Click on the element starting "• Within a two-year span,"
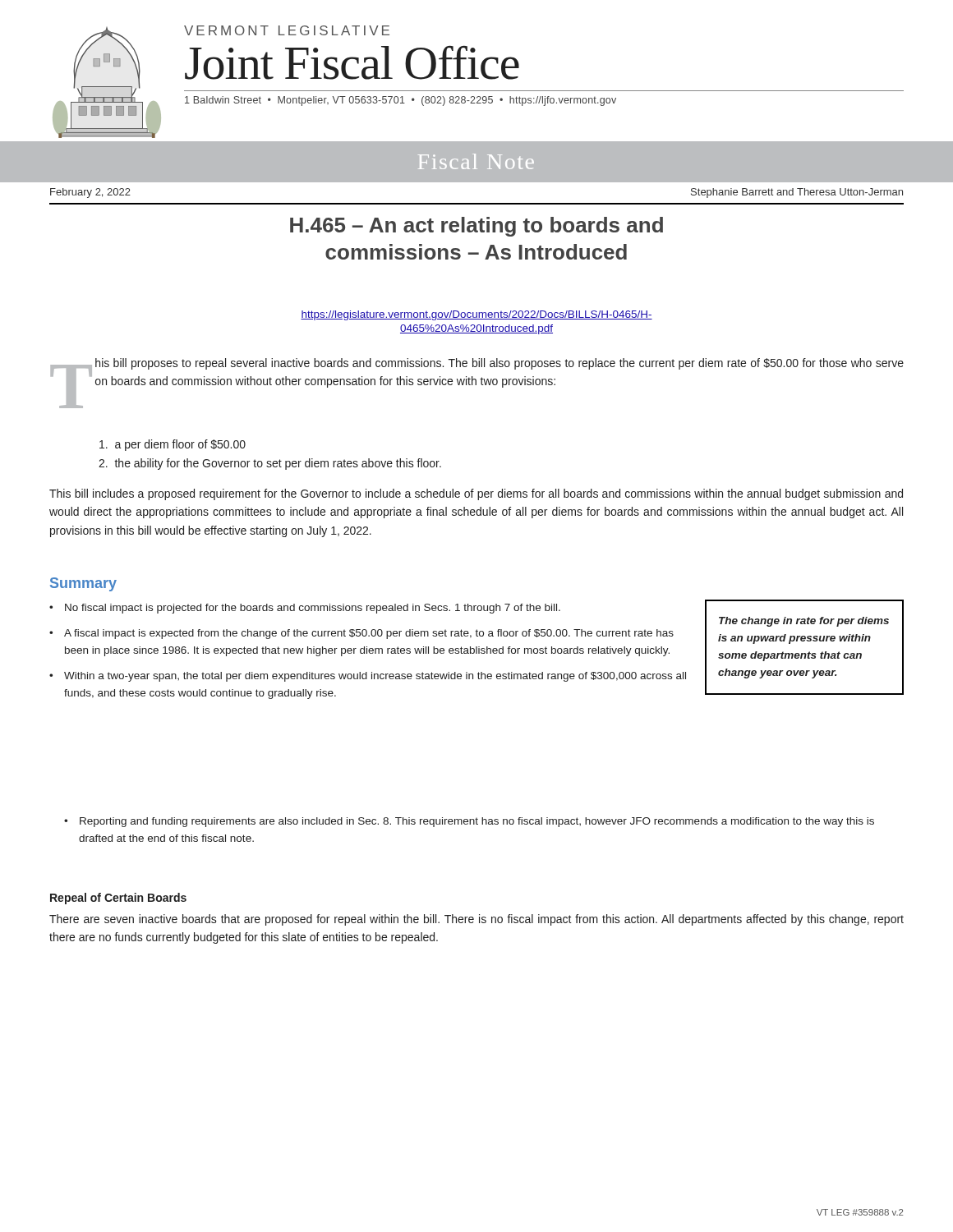Viewport: 953px width, 1232px height. 368,683
